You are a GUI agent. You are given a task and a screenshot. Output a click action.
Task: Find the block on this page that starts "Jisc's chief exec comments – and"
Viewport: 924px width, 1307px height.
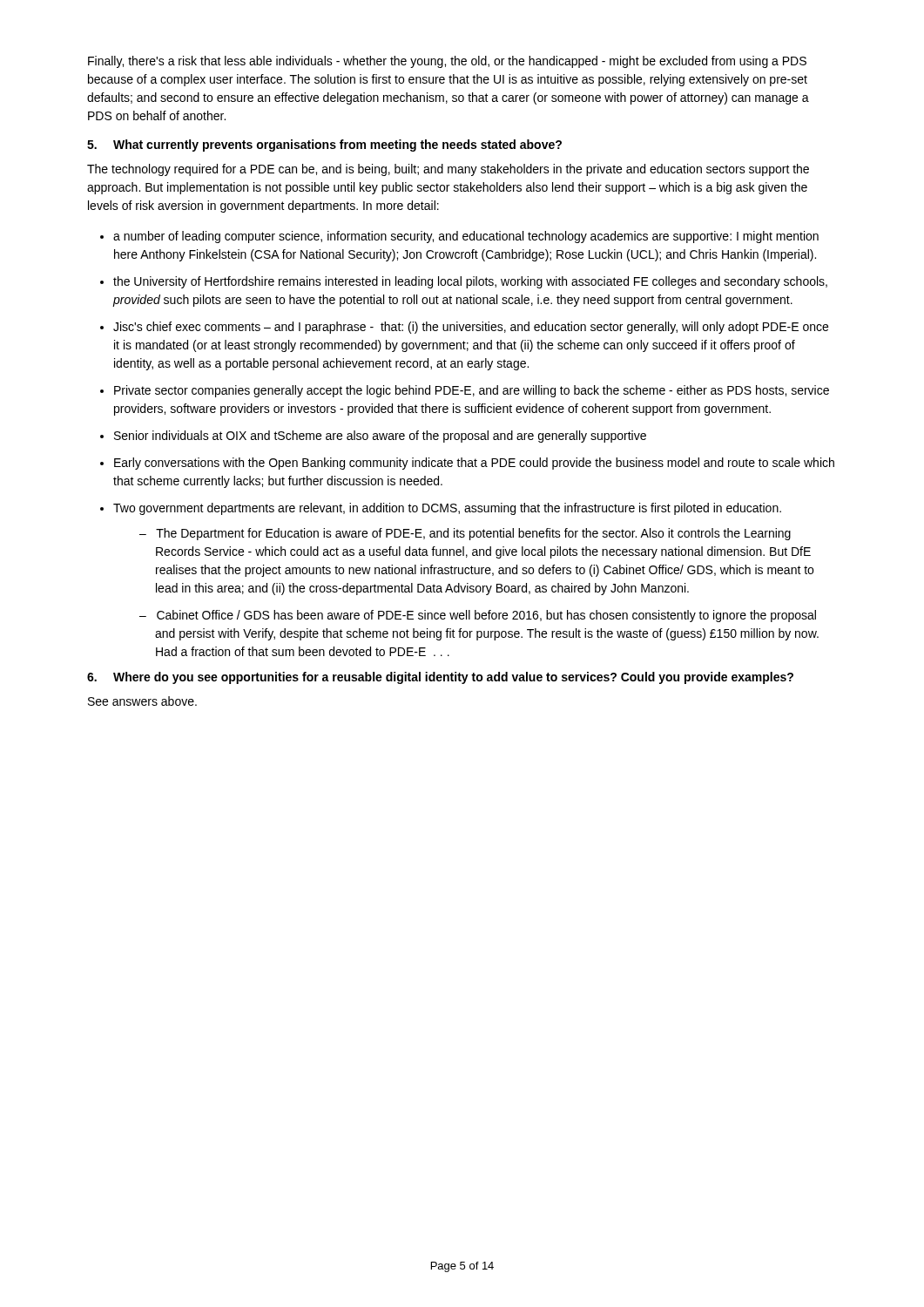471,345
